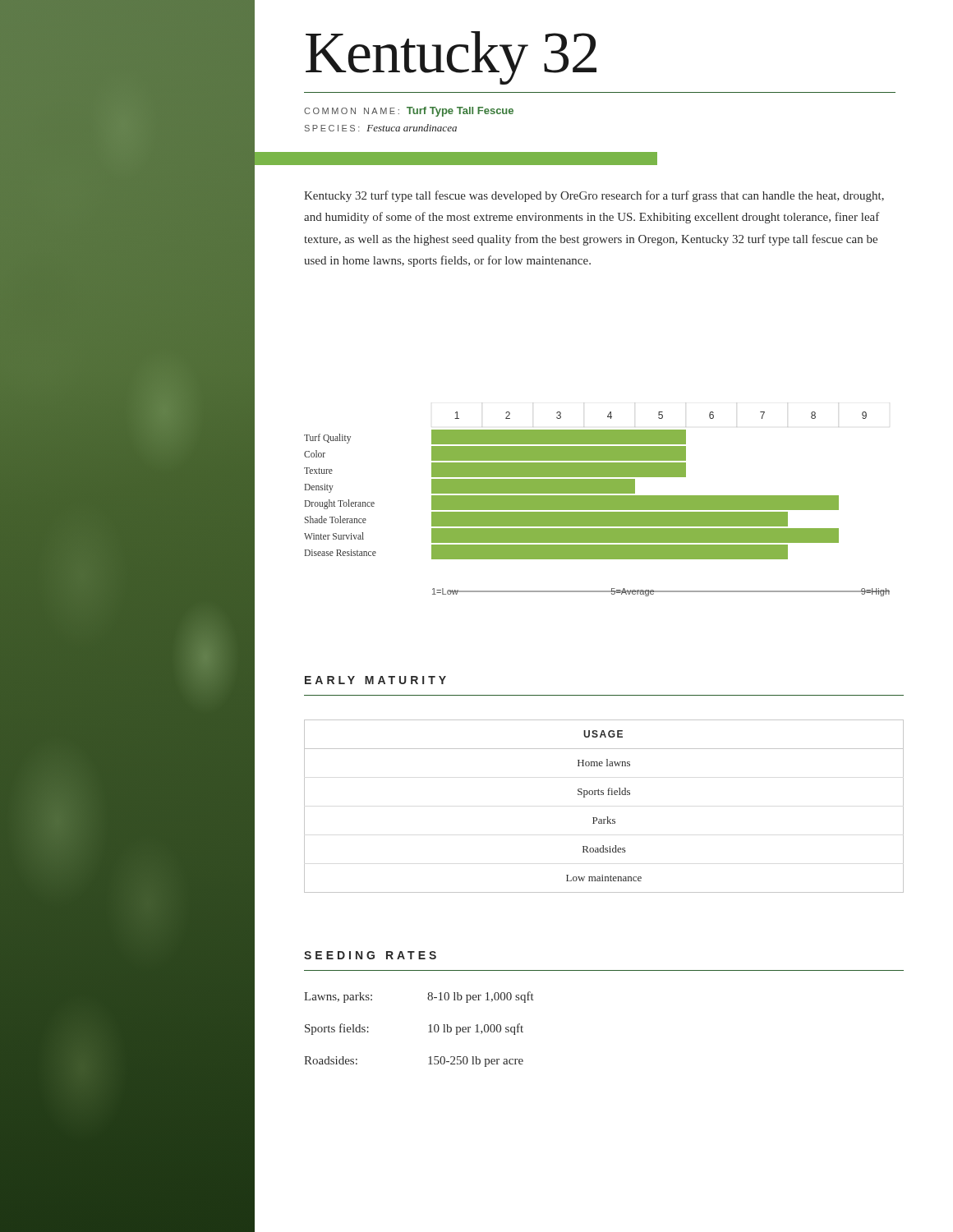
Task: Locate the bar chart
Action: (x=604, y=524)
